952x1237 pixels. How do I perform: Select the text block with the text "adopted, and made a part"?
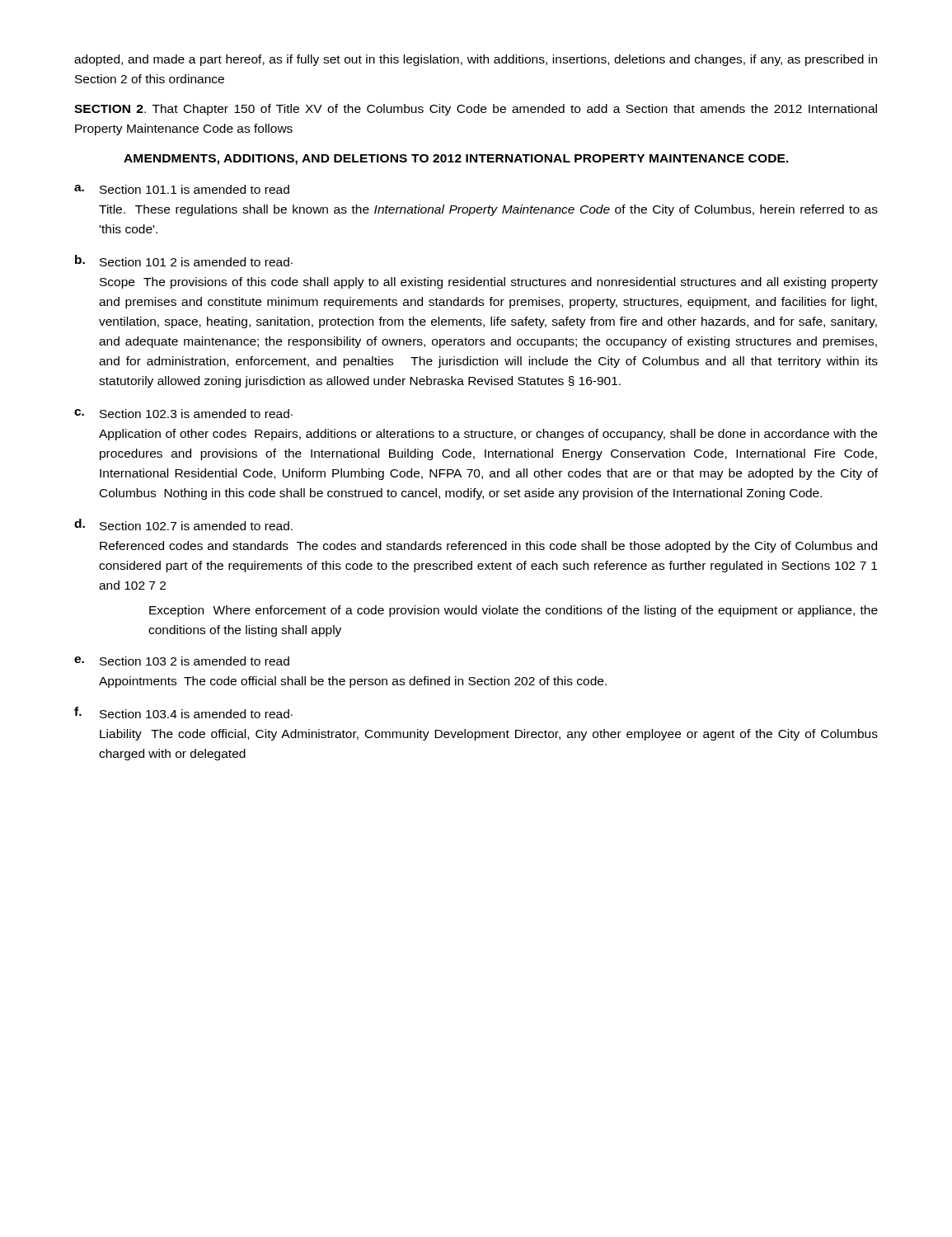[x=476, y=69]
